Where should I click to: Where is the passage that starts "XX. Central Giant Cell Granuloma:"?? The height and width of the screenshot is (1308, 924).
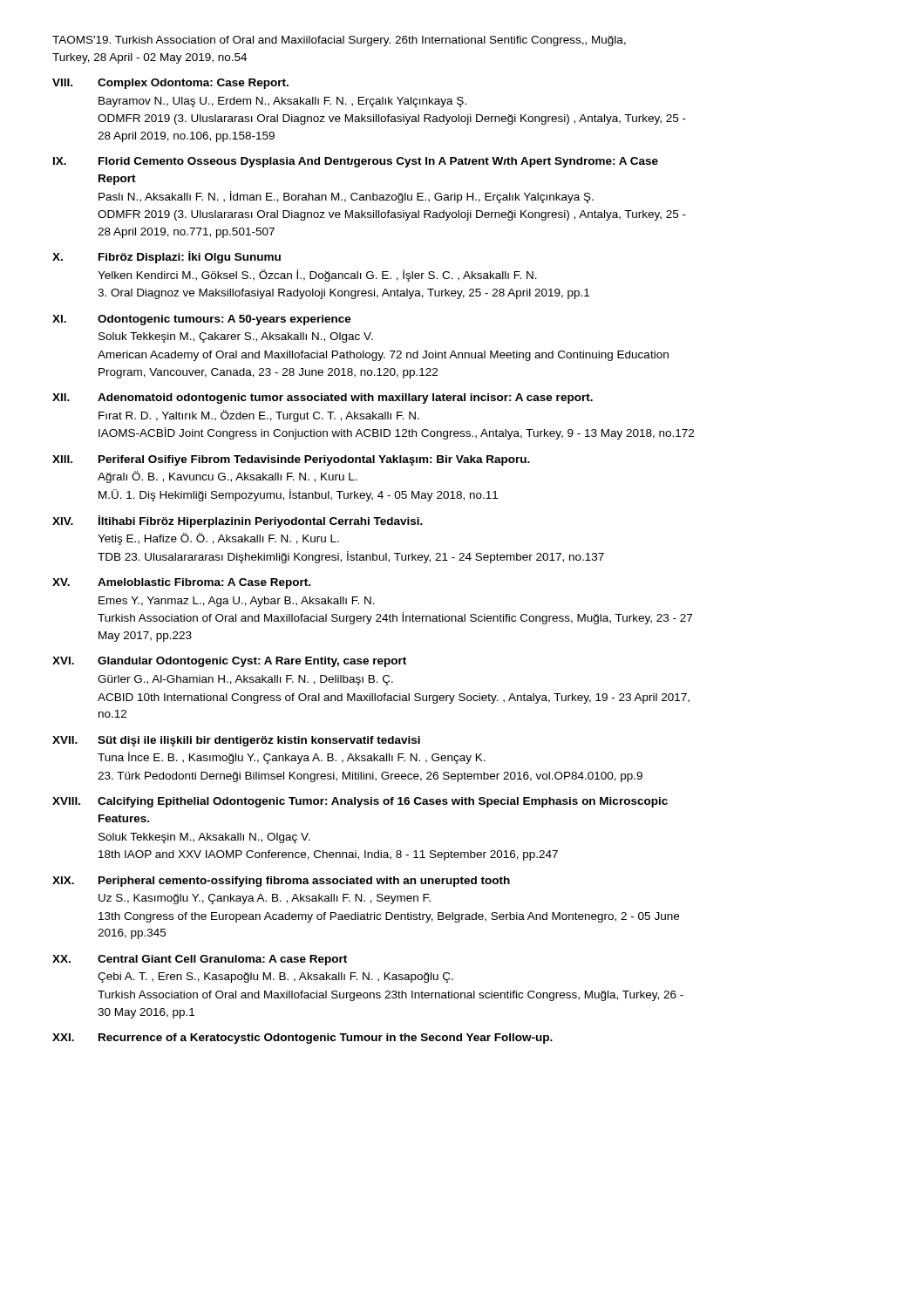[x=462, y=985]
